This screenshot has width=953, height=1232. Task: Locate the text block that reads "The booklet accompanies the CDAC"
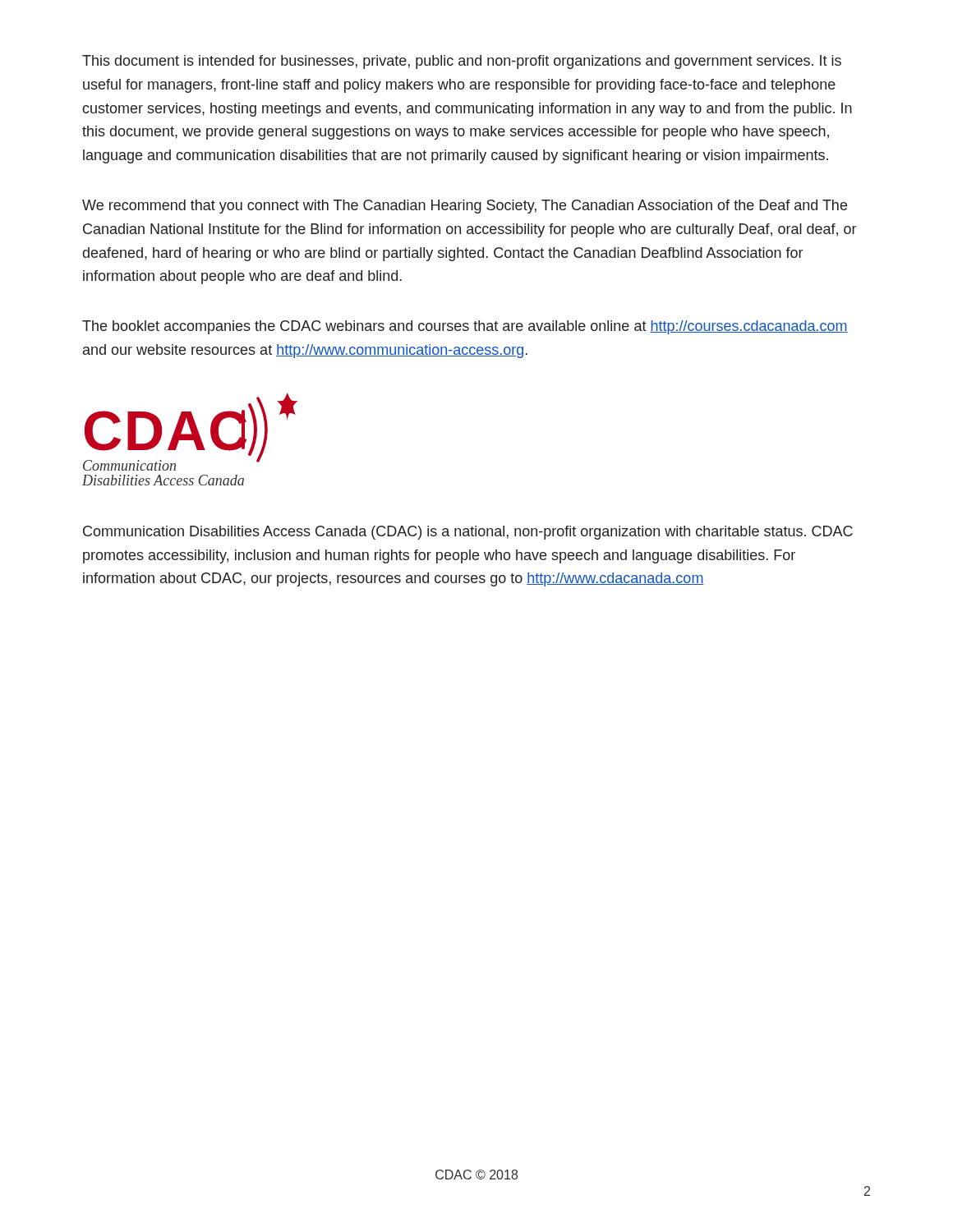tap(465, 338)
